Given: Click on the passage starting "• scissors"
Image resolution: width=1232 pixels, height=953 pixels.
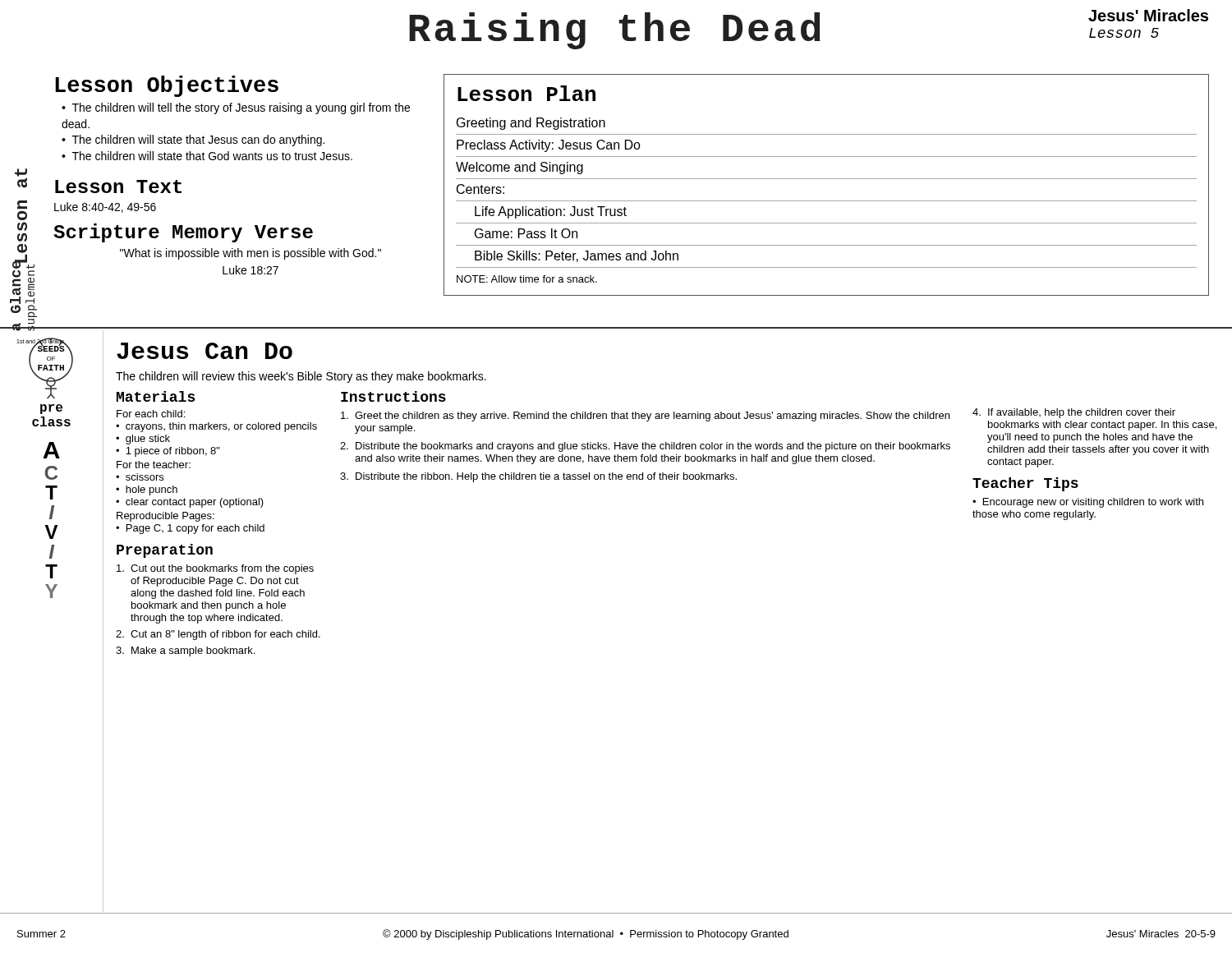Looking at the screenshot, I should (140, 477).
